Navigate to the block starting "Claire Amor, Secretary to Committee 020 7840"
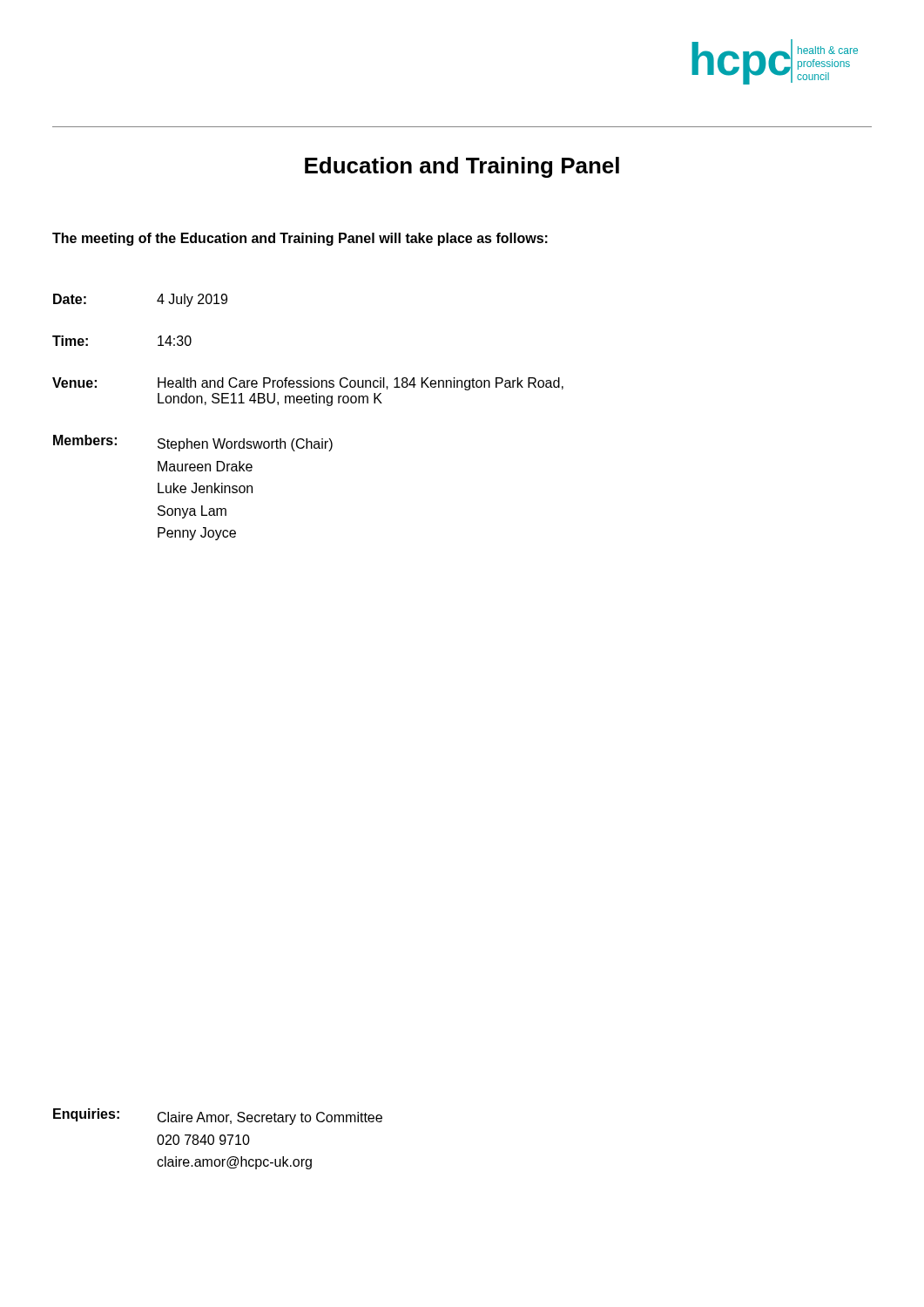This screenshot has height=1307, width=924. [x=270, y=1118]
